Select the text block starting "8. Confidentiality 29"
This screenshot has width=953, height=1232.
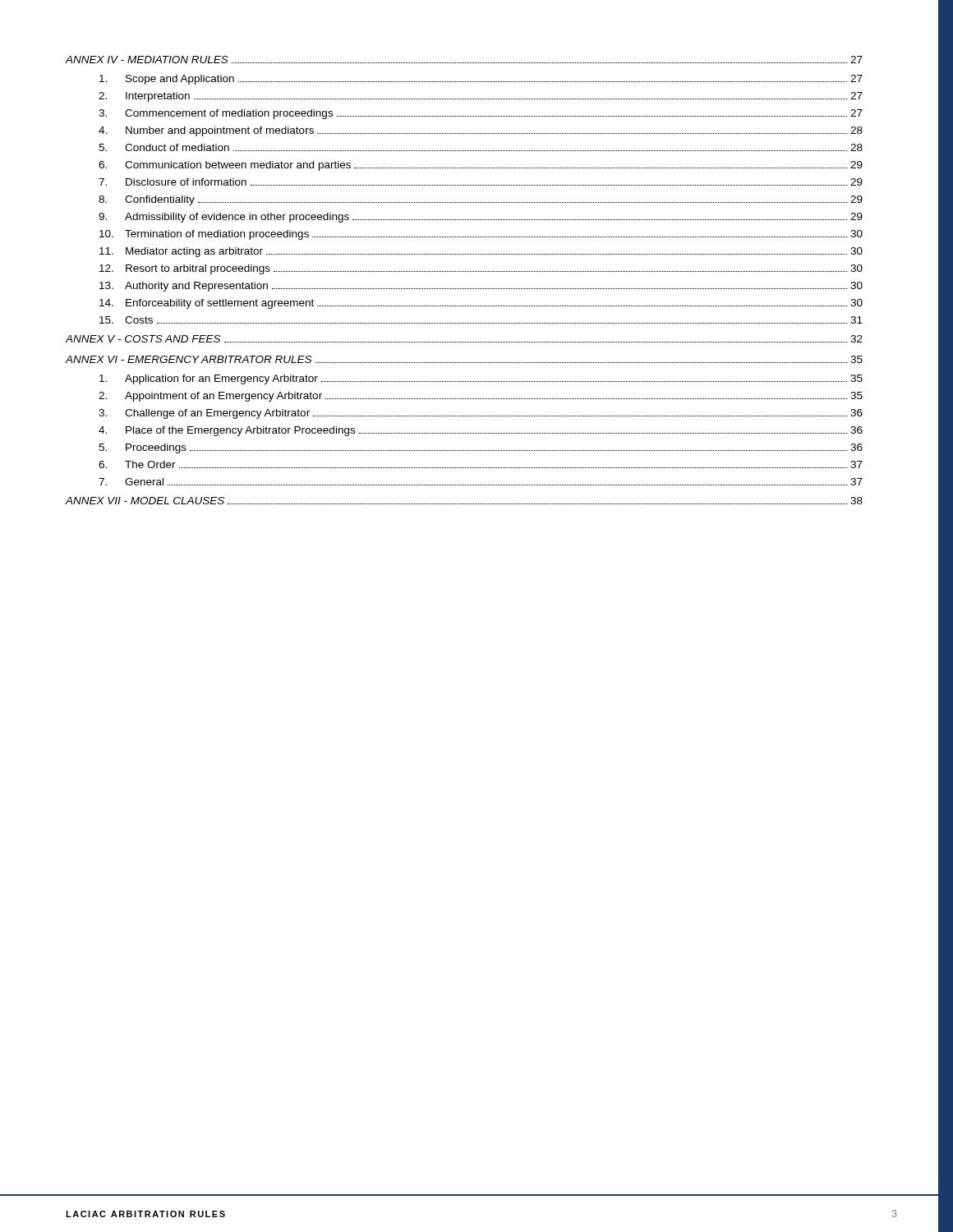pyautogui.click(x=481, y=199)
